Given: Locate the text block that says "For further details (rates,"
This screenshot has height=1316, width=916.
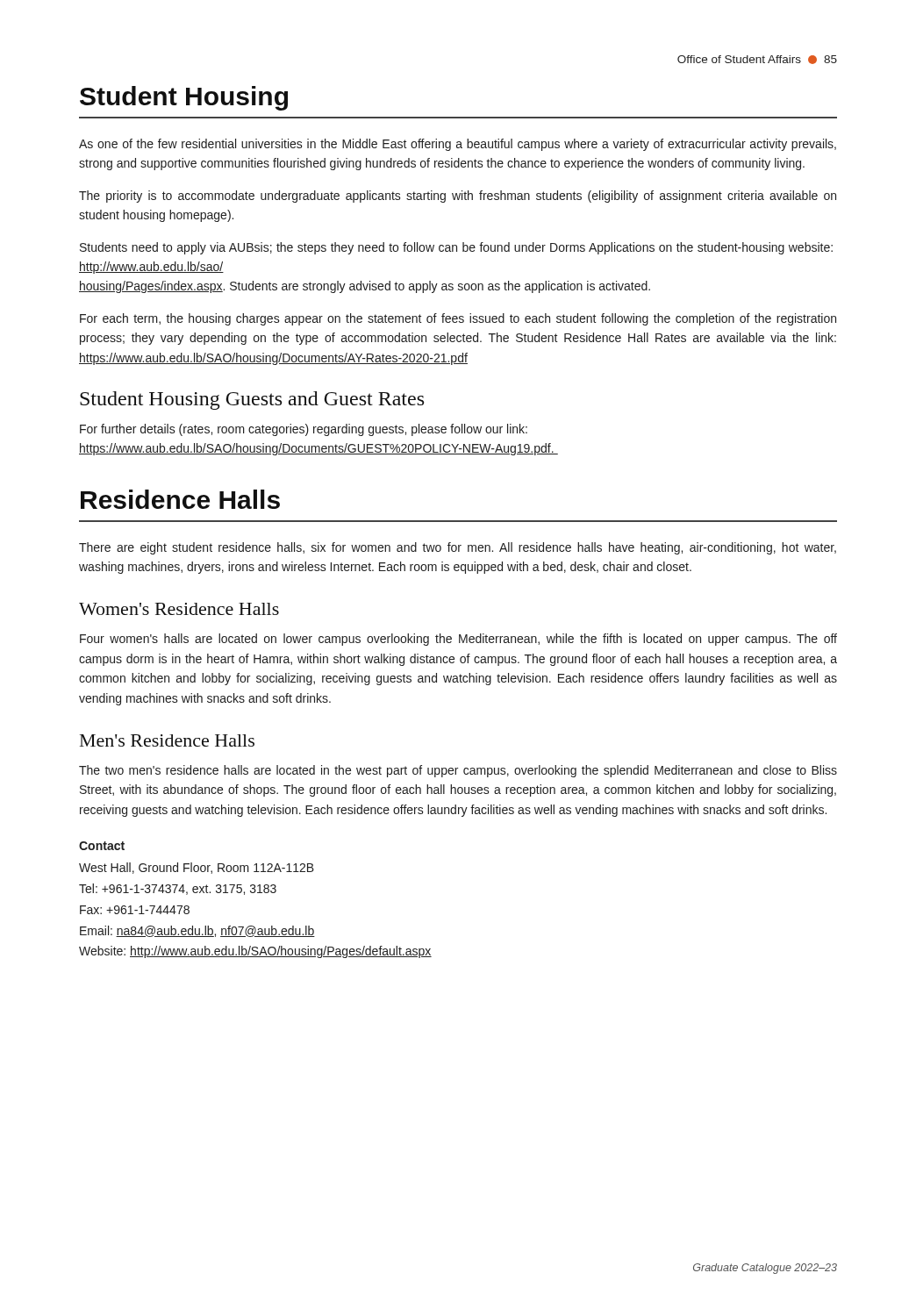Looking at the screenshot, I should (x=318, y=439).
